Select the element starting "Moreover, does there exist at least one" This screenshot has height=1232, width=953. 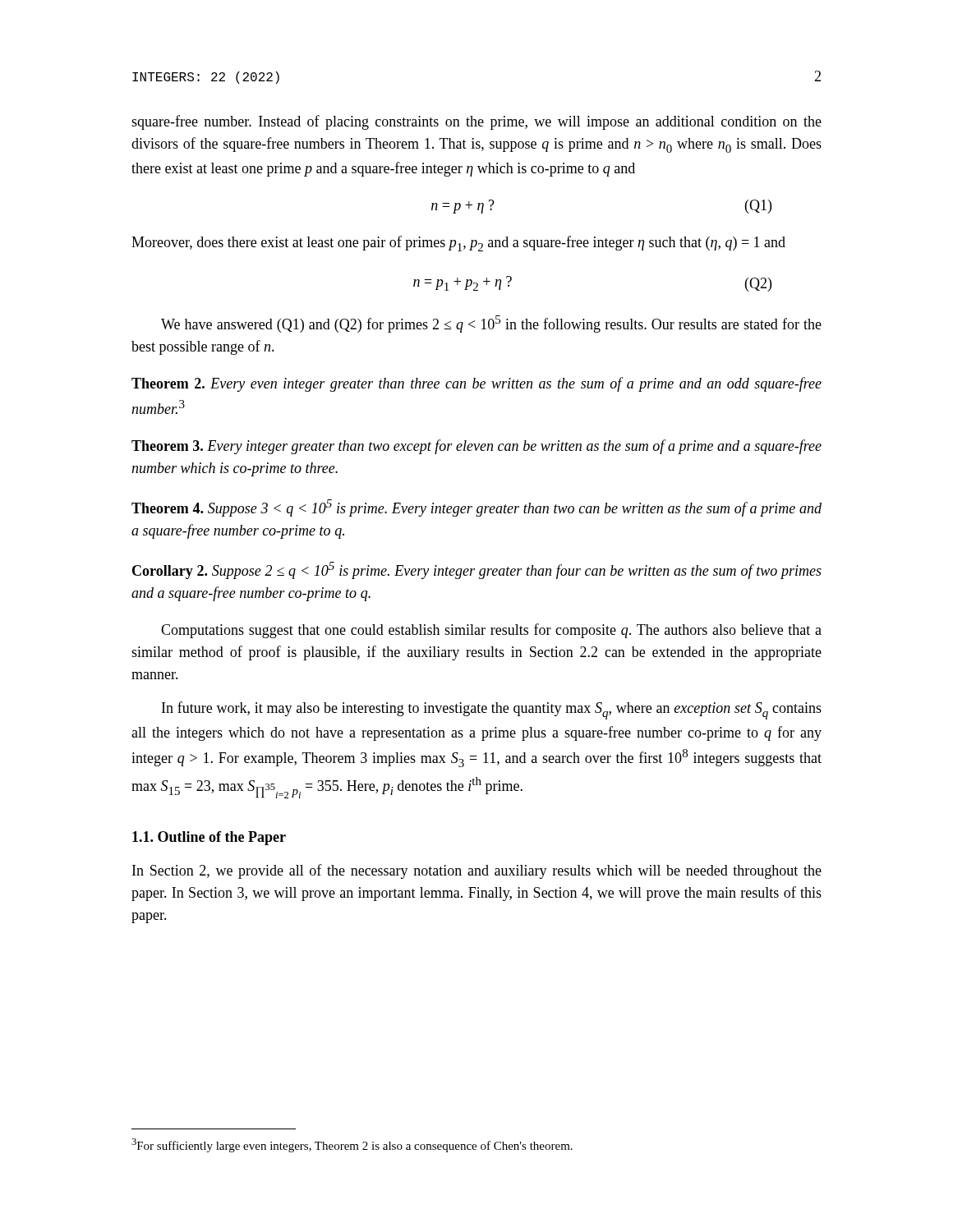coord(476,244)
